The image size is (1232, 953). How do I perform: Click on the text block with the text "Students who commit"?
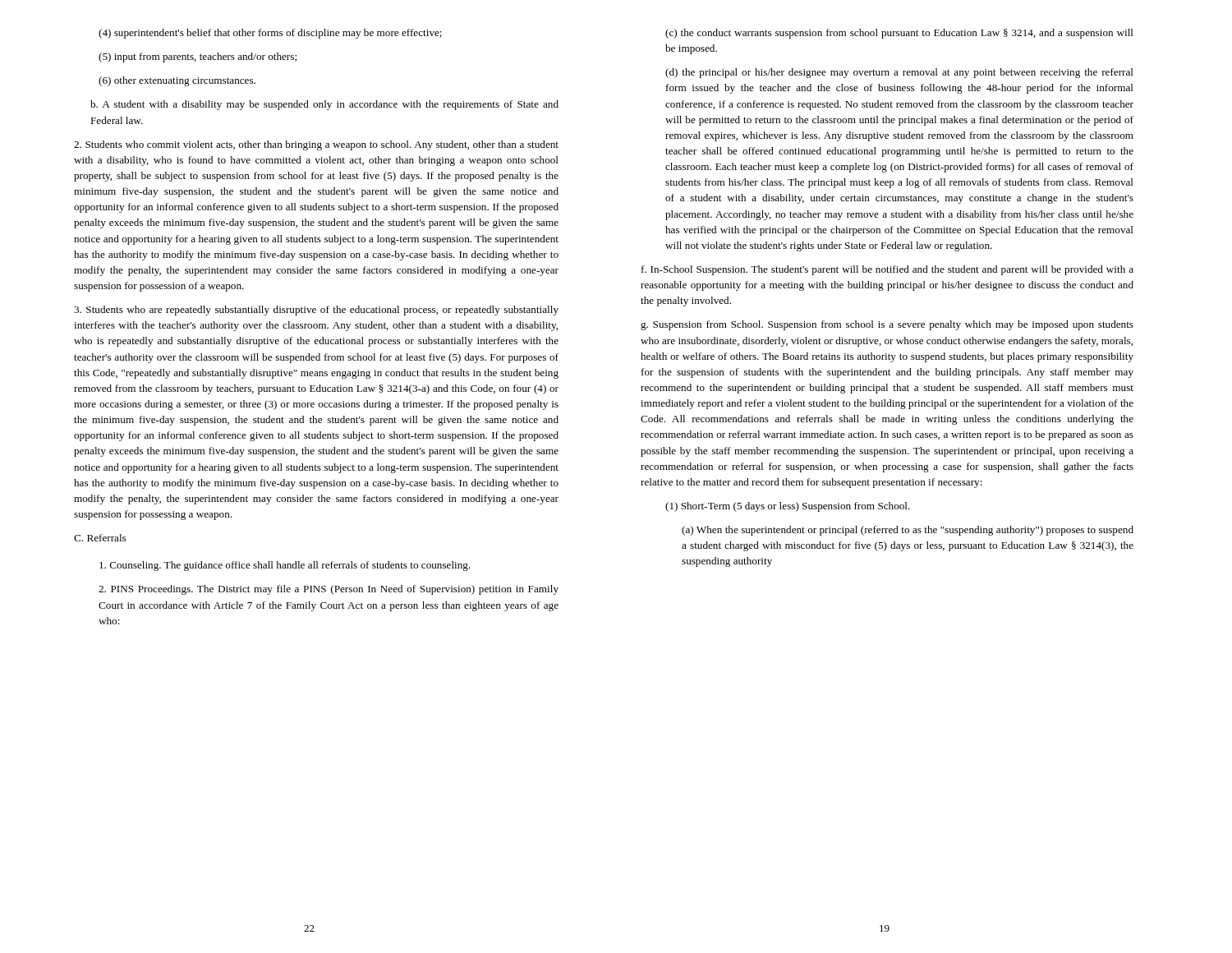(x=316, y=215)
